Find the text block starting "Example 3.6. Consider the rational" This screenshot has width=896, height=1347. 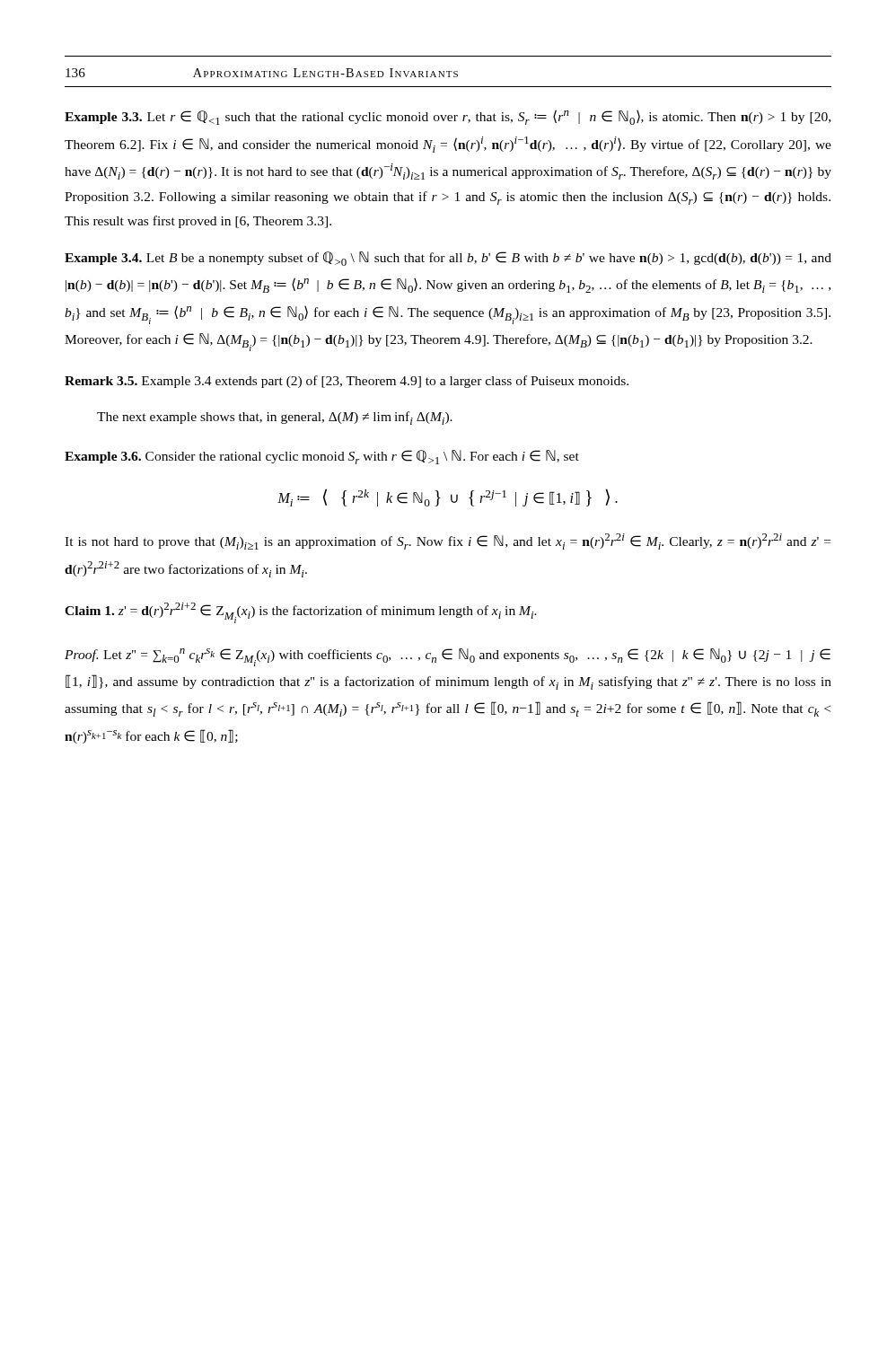pos(322,457)
